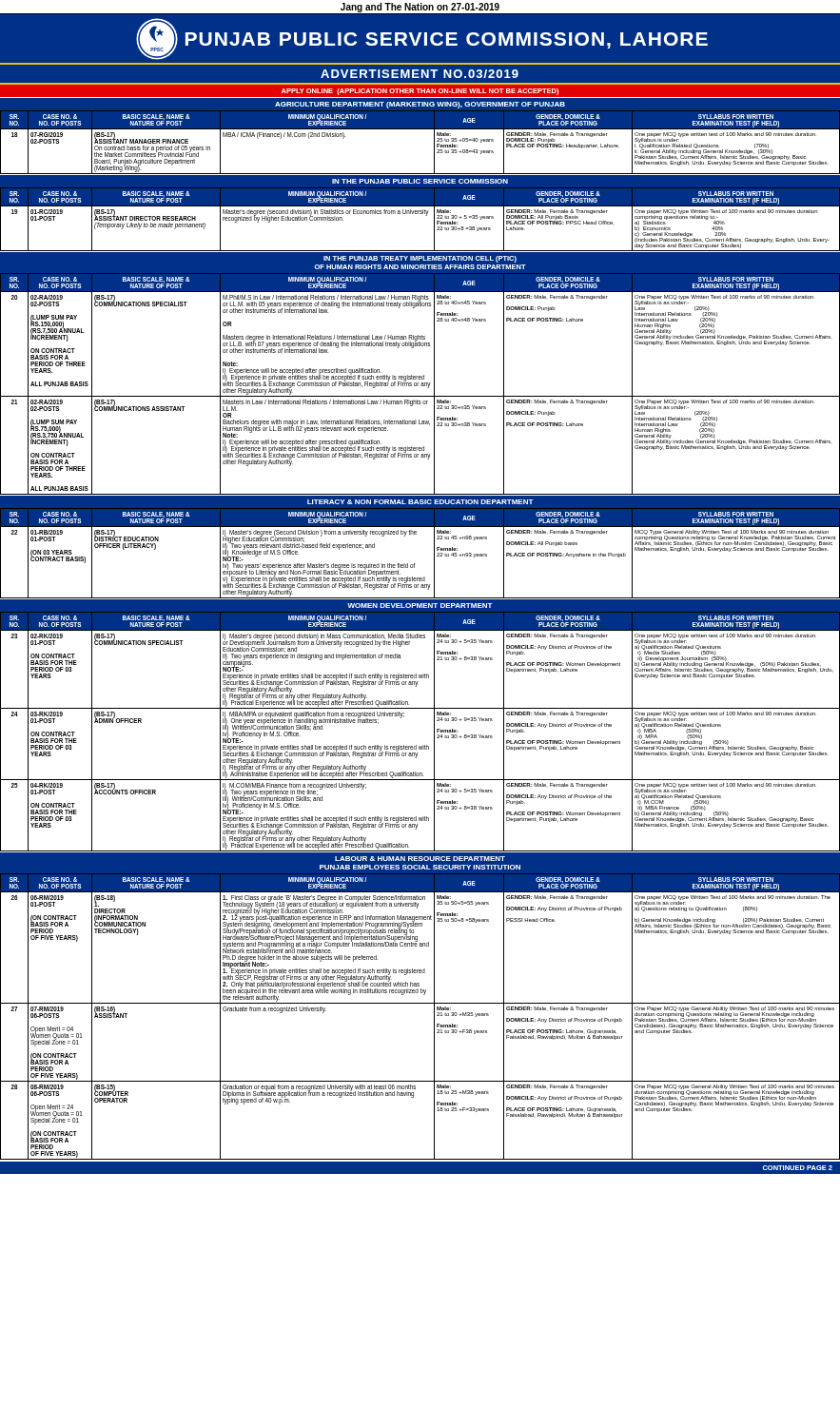Click on the table containing "M.Phil/M.S in Law /"
This screenshot has height=1427, width=840.
tap(420, 384)
